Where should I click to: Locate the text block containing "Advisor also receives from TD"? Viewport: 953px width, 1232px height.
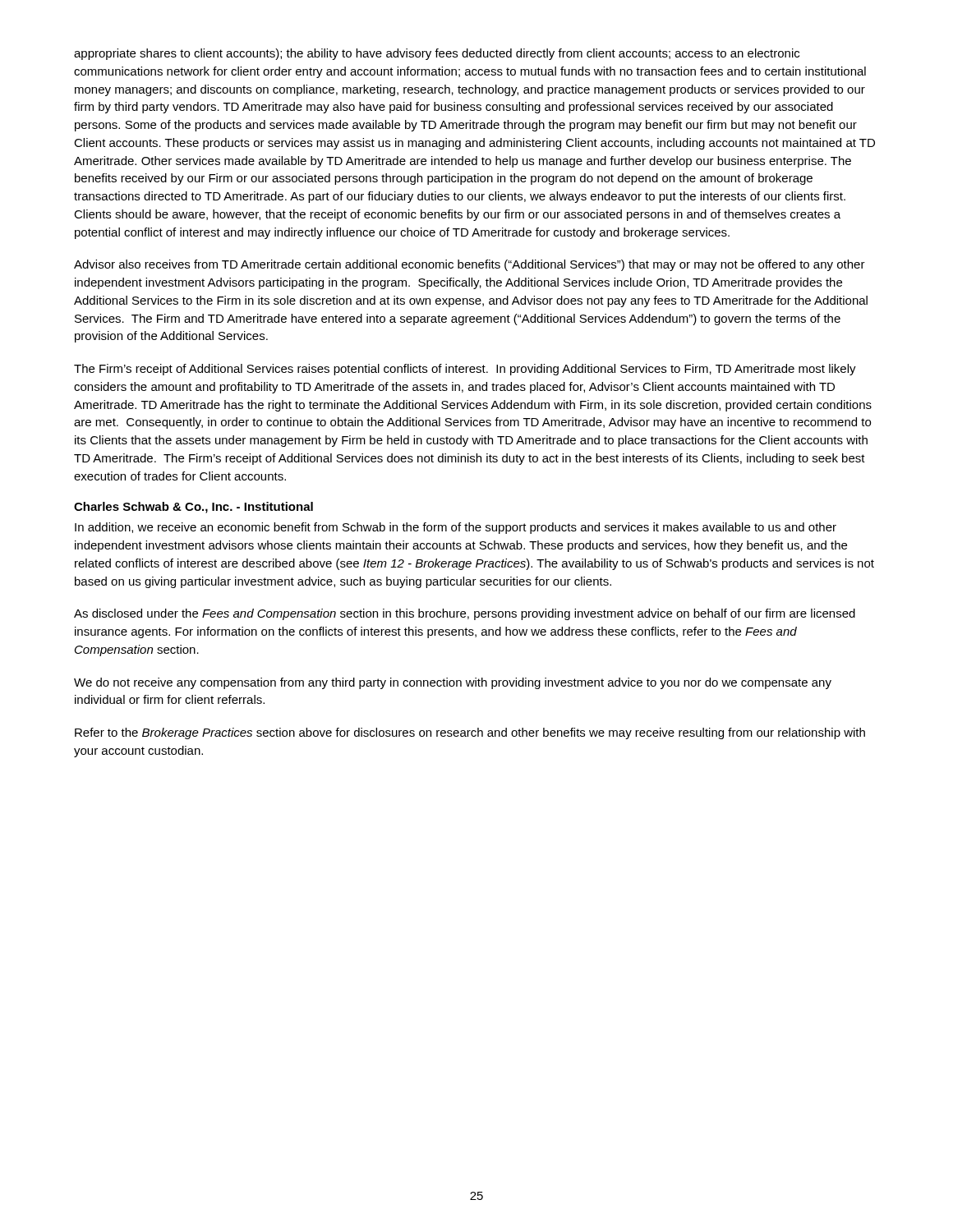coord(471,300)
